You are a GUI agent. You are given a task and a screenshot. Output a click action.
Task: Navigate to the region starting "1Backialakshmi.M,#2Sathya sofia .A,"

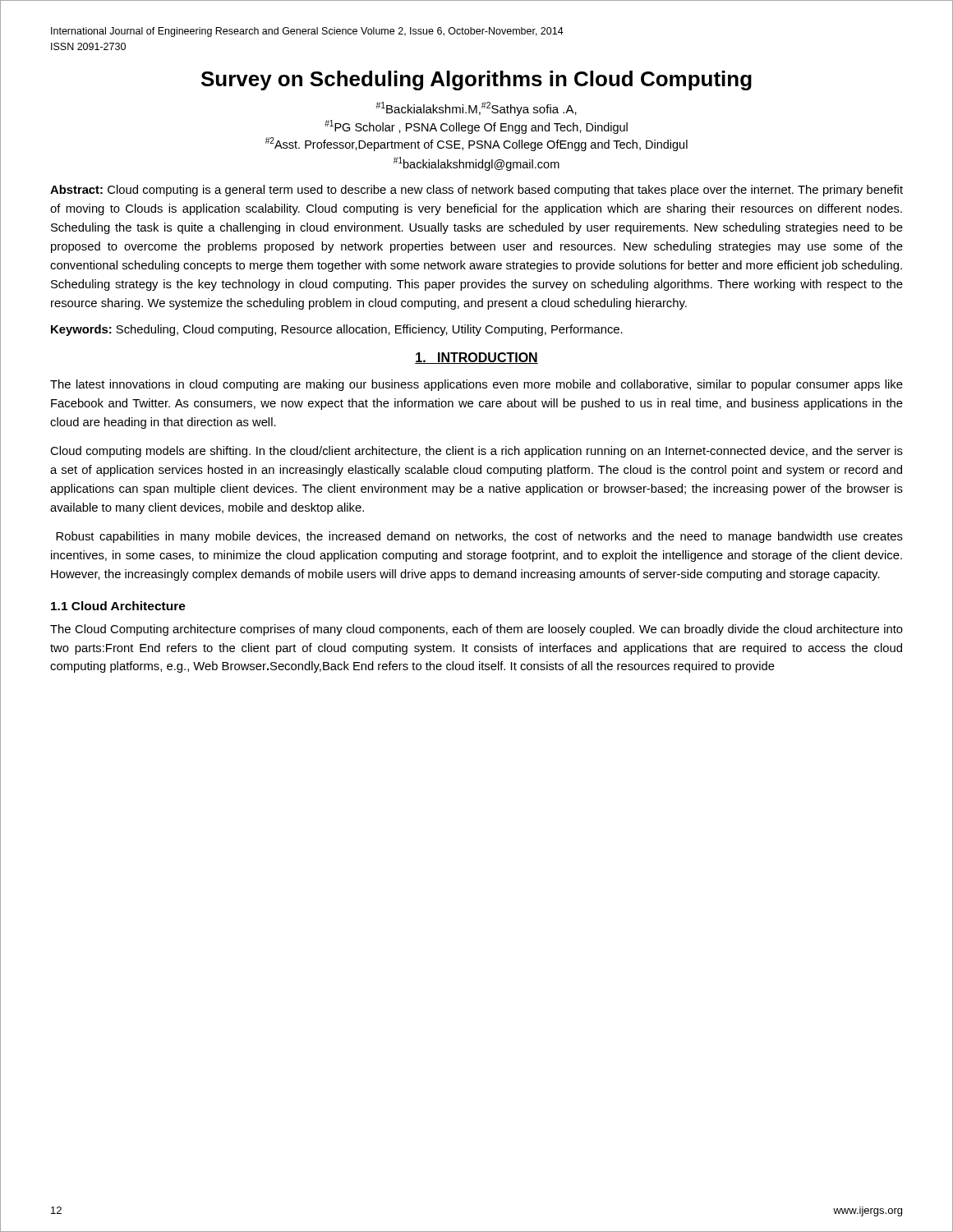(476, 108)
